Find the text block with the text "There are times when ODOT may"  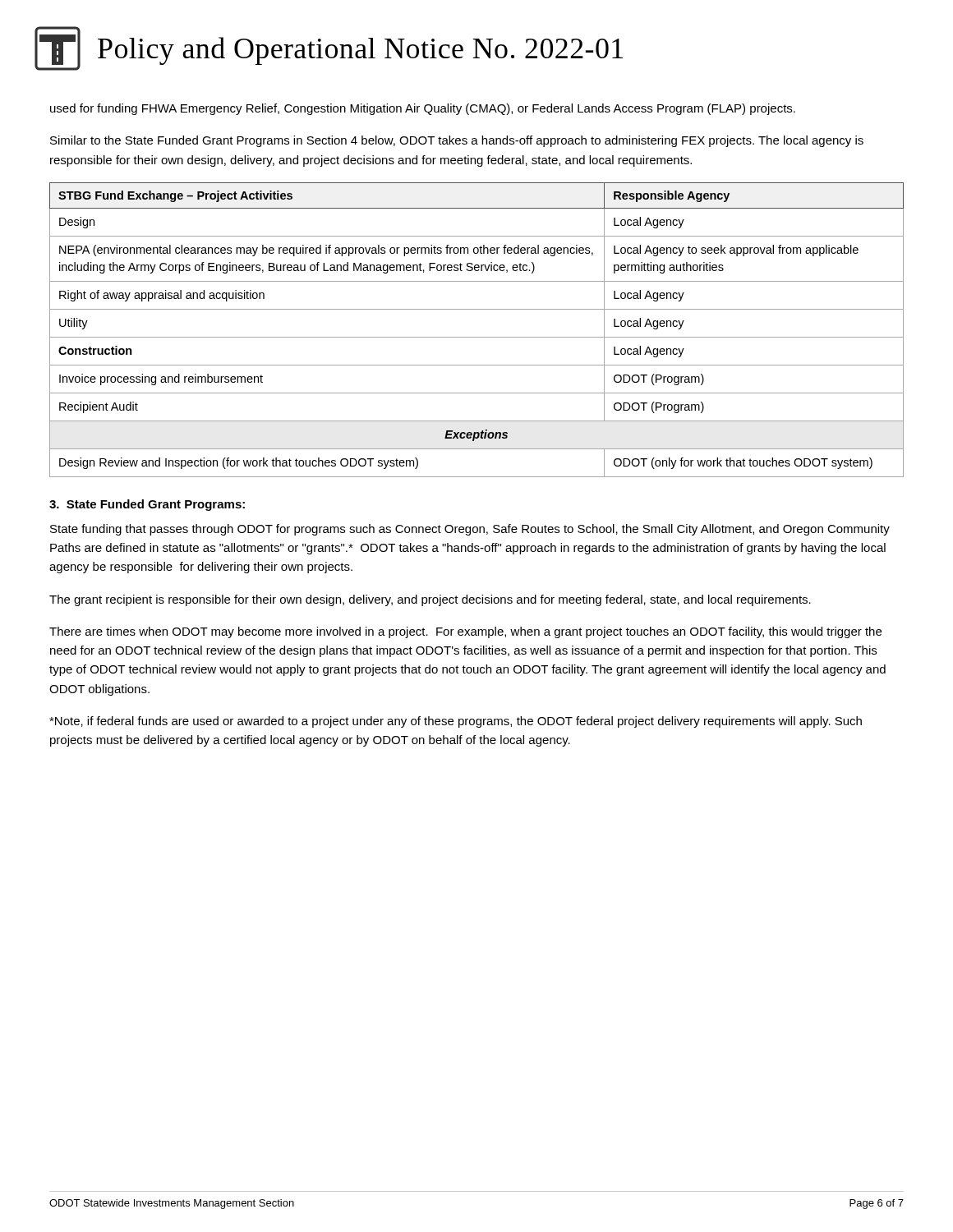click(468, 660)
